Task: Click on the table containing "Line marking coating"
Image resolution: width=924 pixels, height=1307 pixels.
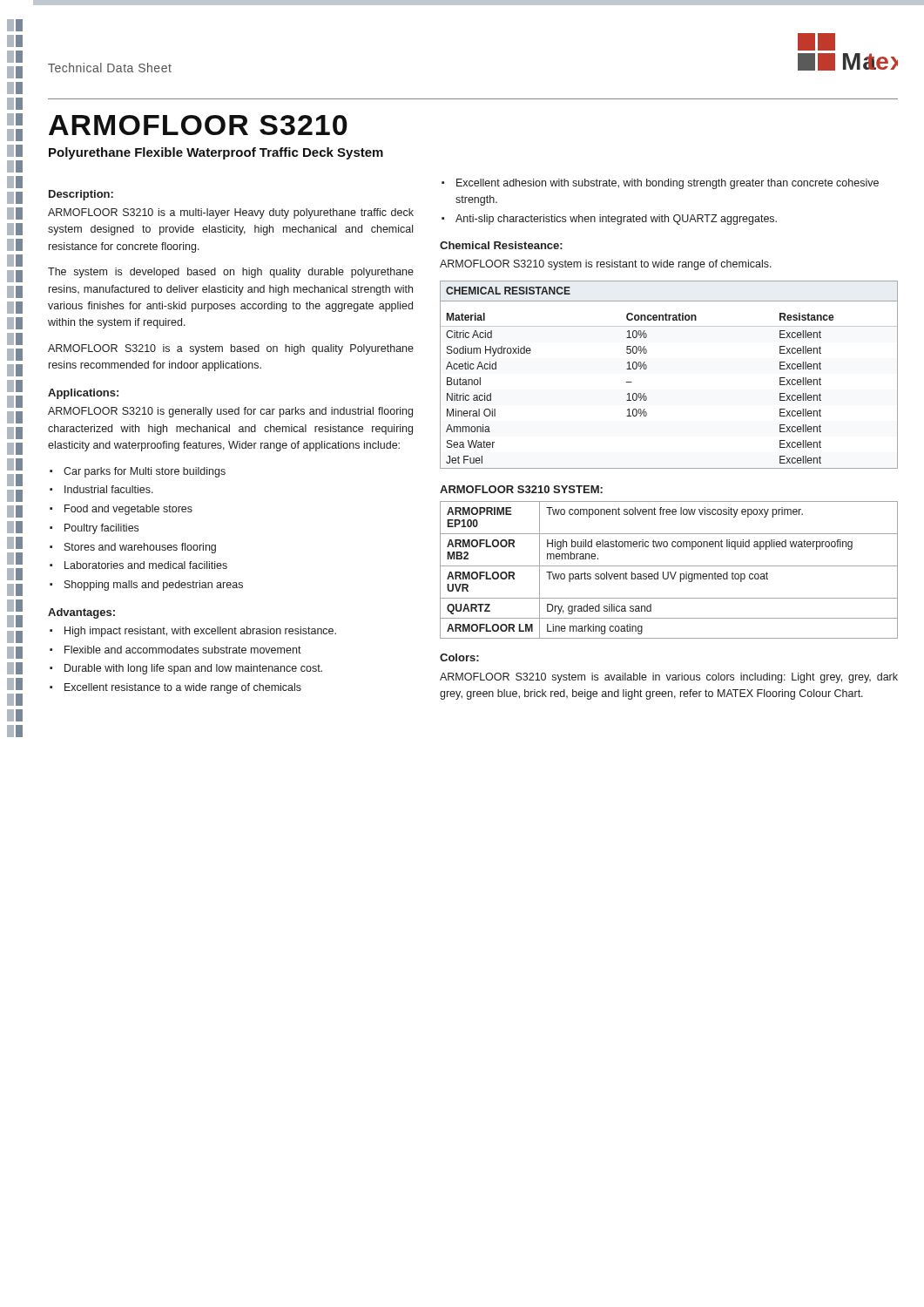Action: pyautogui.click(x=669, y=570)
